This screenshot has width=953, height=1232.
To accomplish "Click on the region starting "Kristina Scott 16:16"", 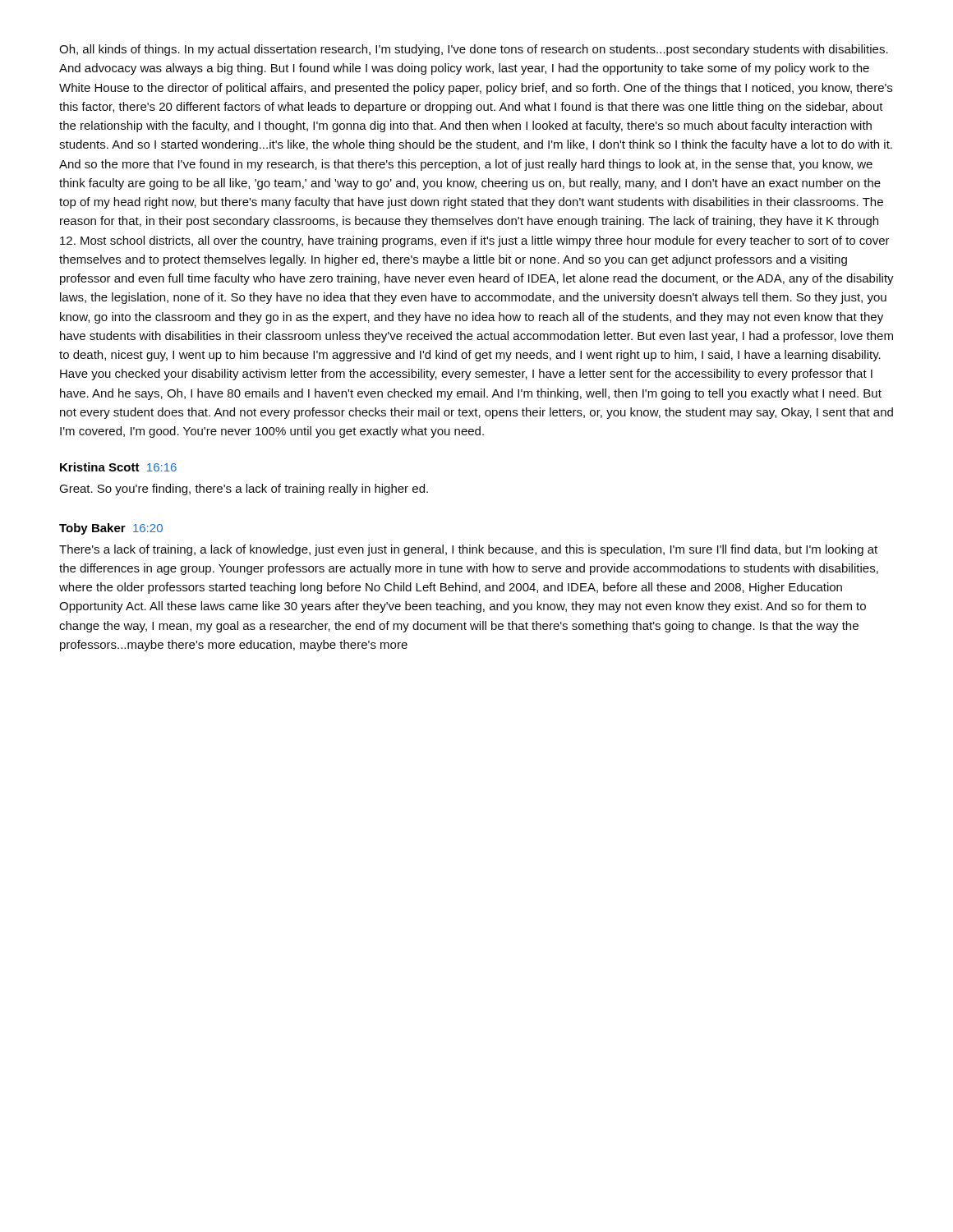I will (118, 467).
